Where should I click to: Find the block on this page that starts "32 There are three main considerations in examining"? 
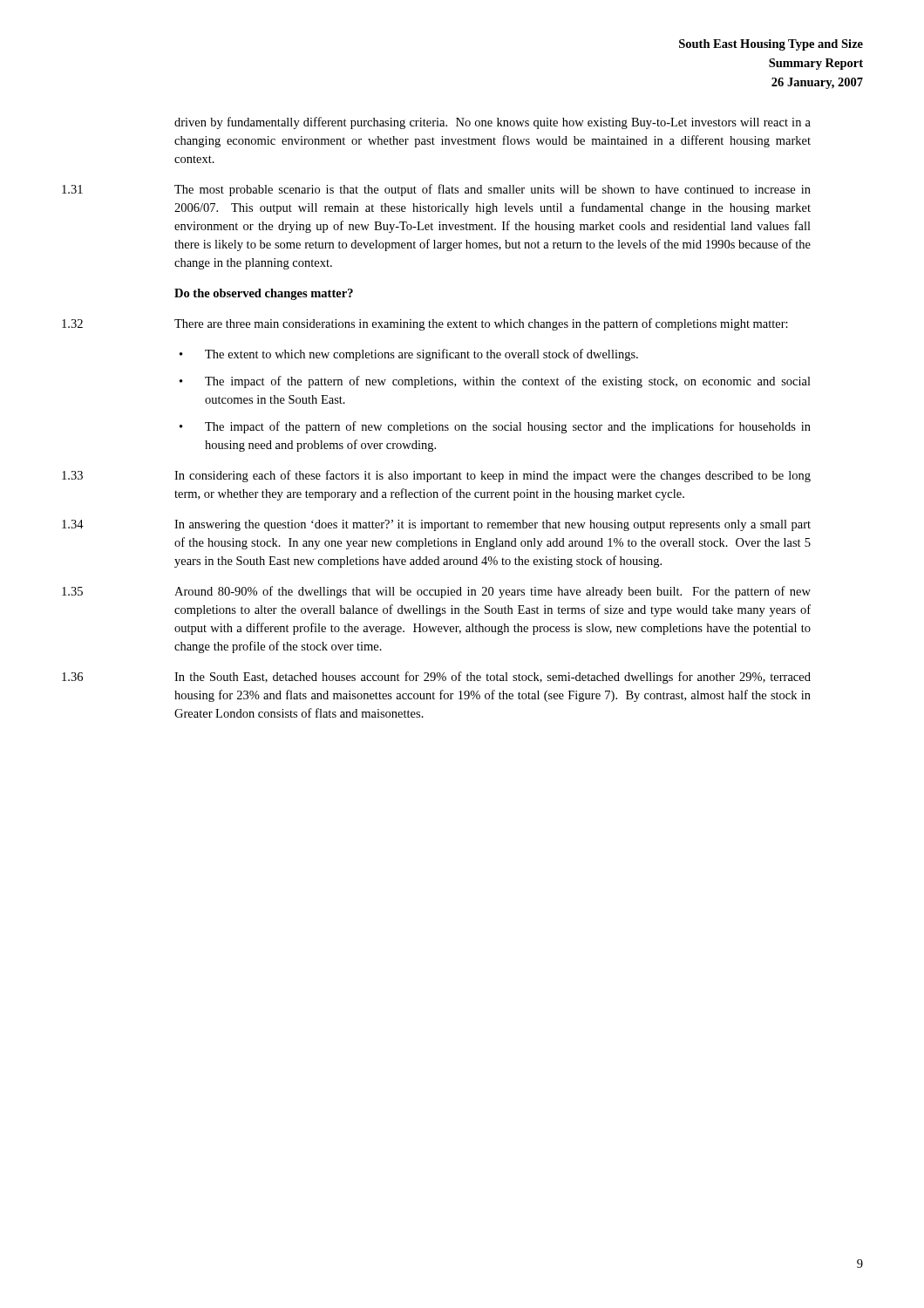(436, 324)
